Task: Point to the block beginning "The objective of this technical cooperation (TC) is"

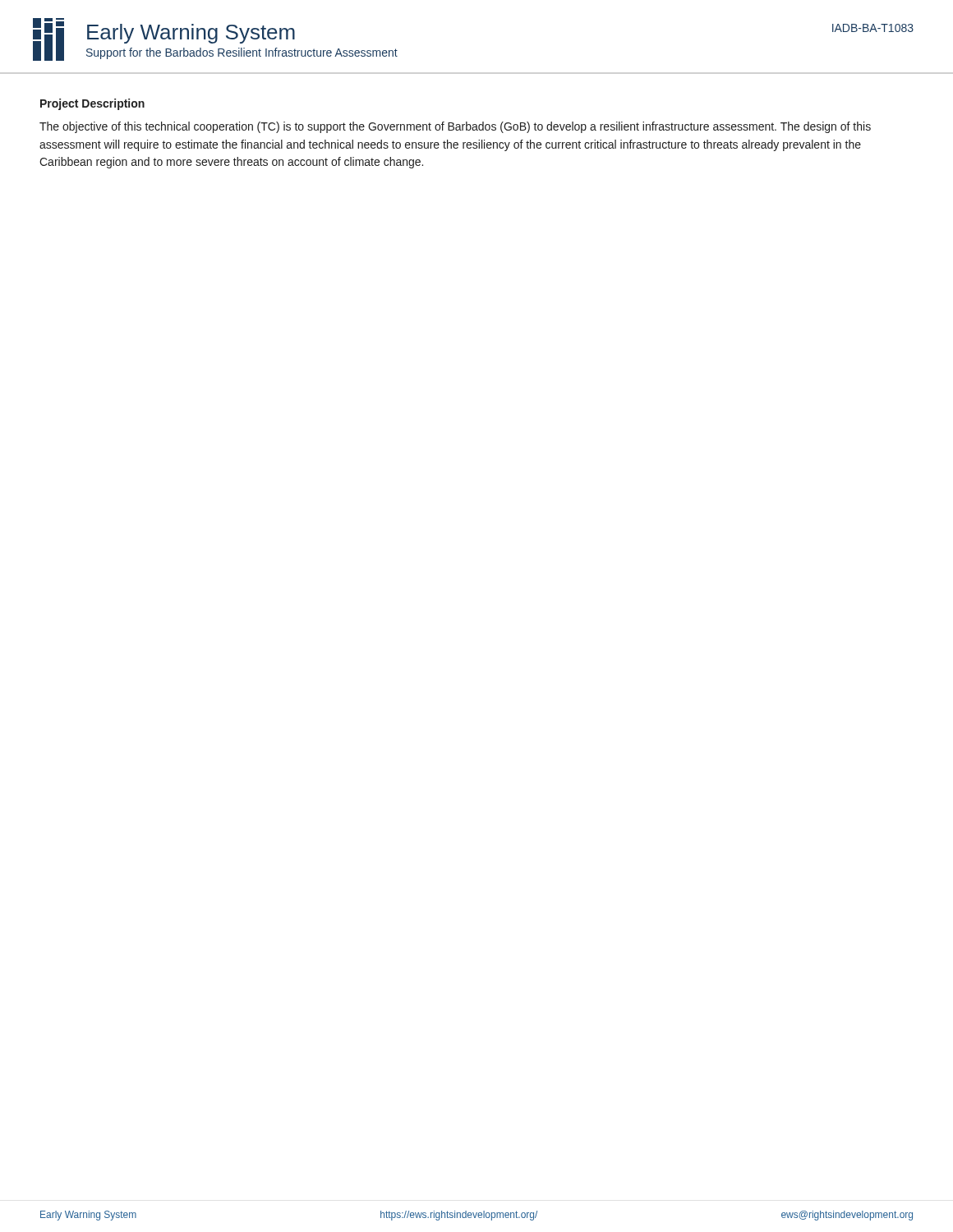Action: point(455,144)
